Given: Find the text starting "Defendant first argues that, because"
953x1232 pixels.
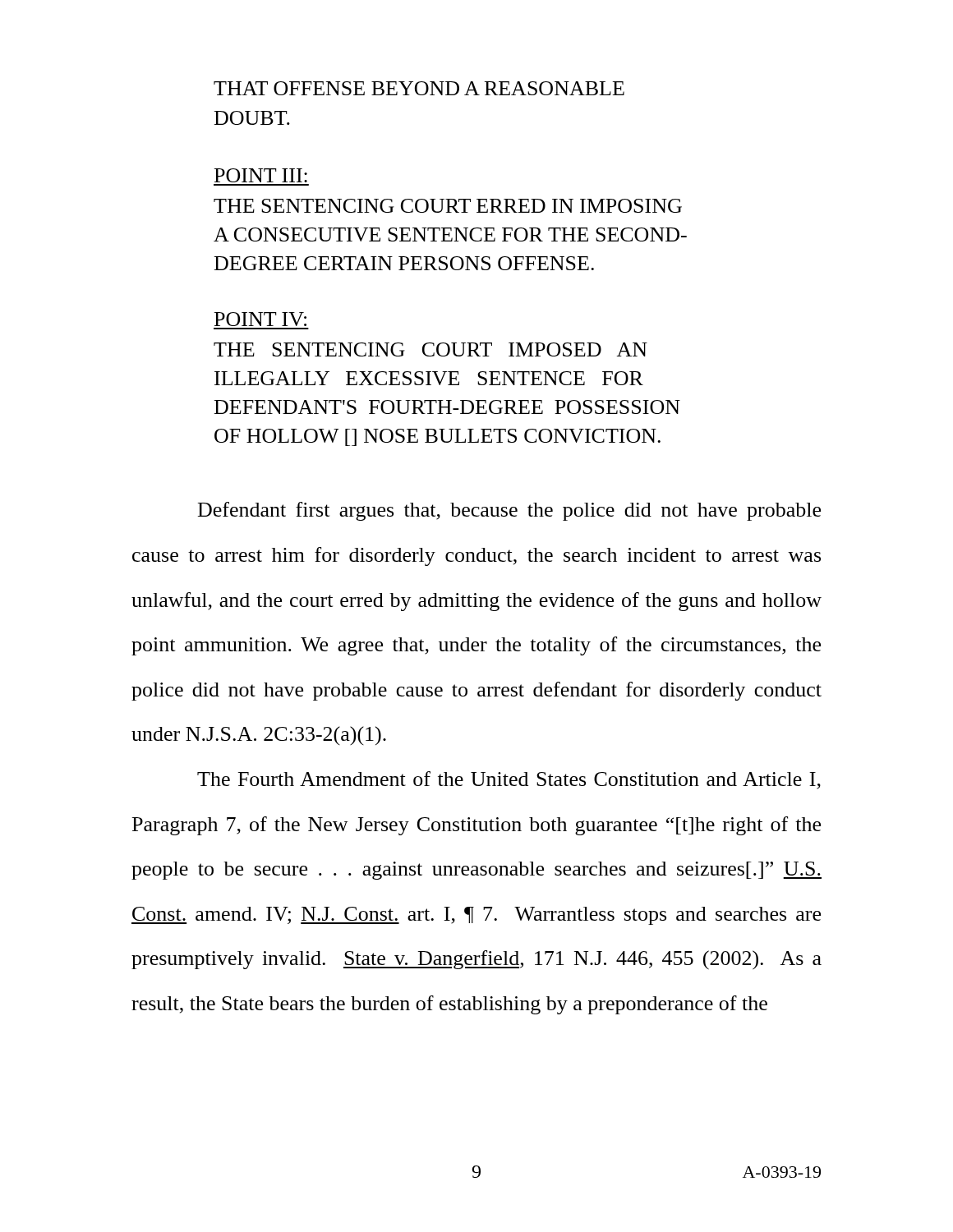Looking at the screenshot, I should tap(509, 511).
